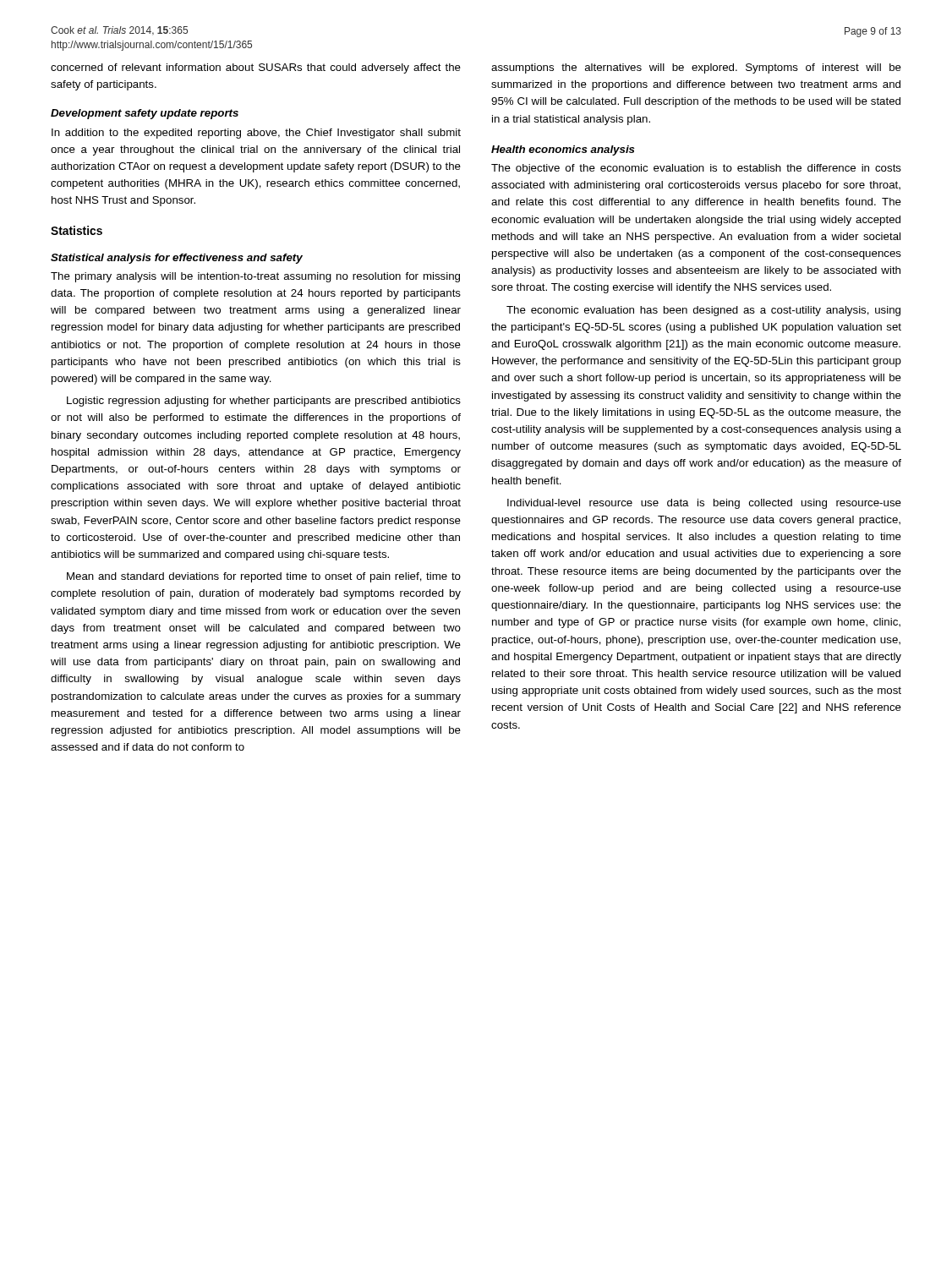Locate the block of text that opens with "Mean and standard deviations for reported time"
The height and width of the screenshot is (1268, 952).
tap(256, 662)
